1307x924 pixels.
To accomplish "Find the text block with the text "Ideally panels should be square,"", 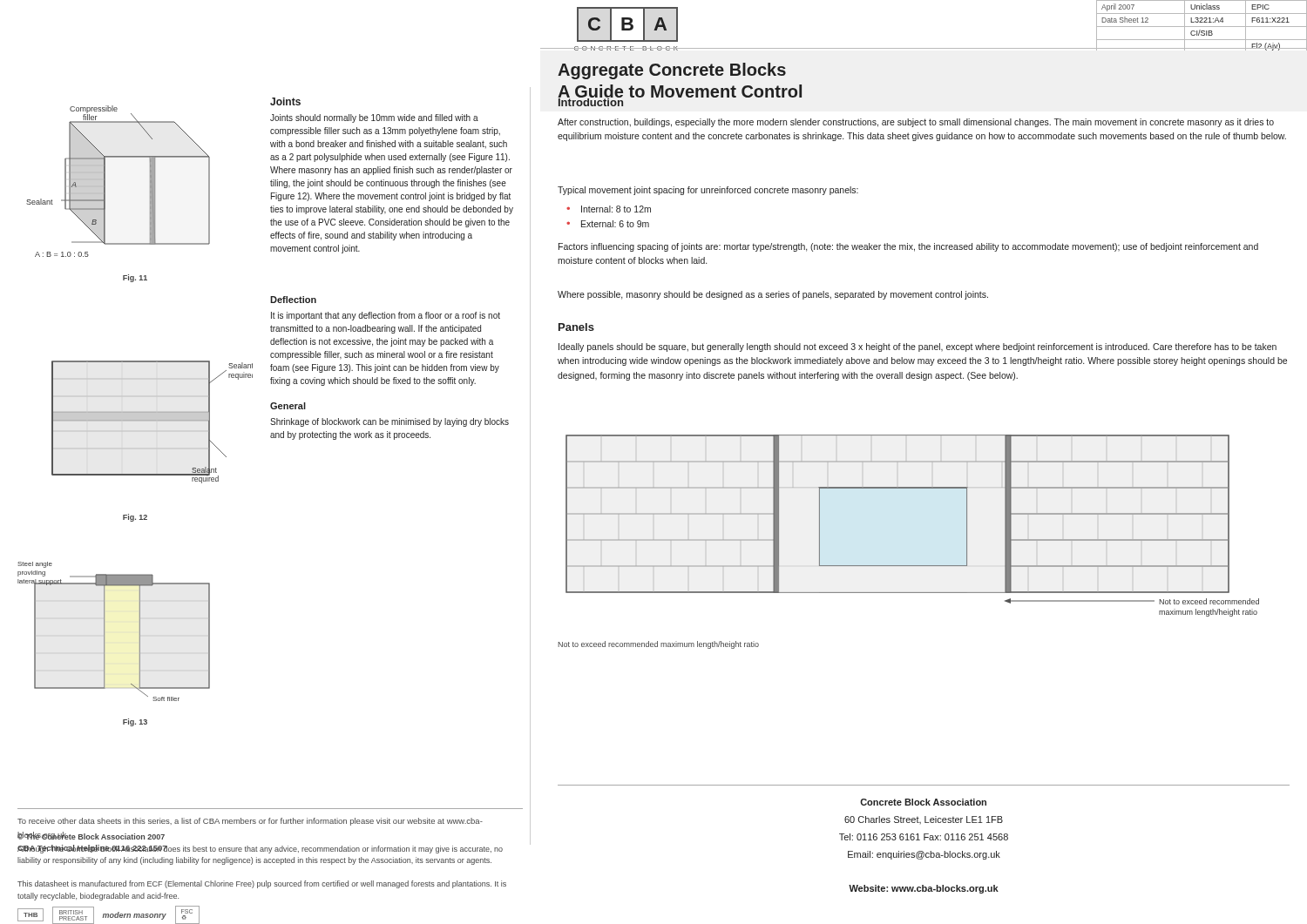I will point(923,361).
